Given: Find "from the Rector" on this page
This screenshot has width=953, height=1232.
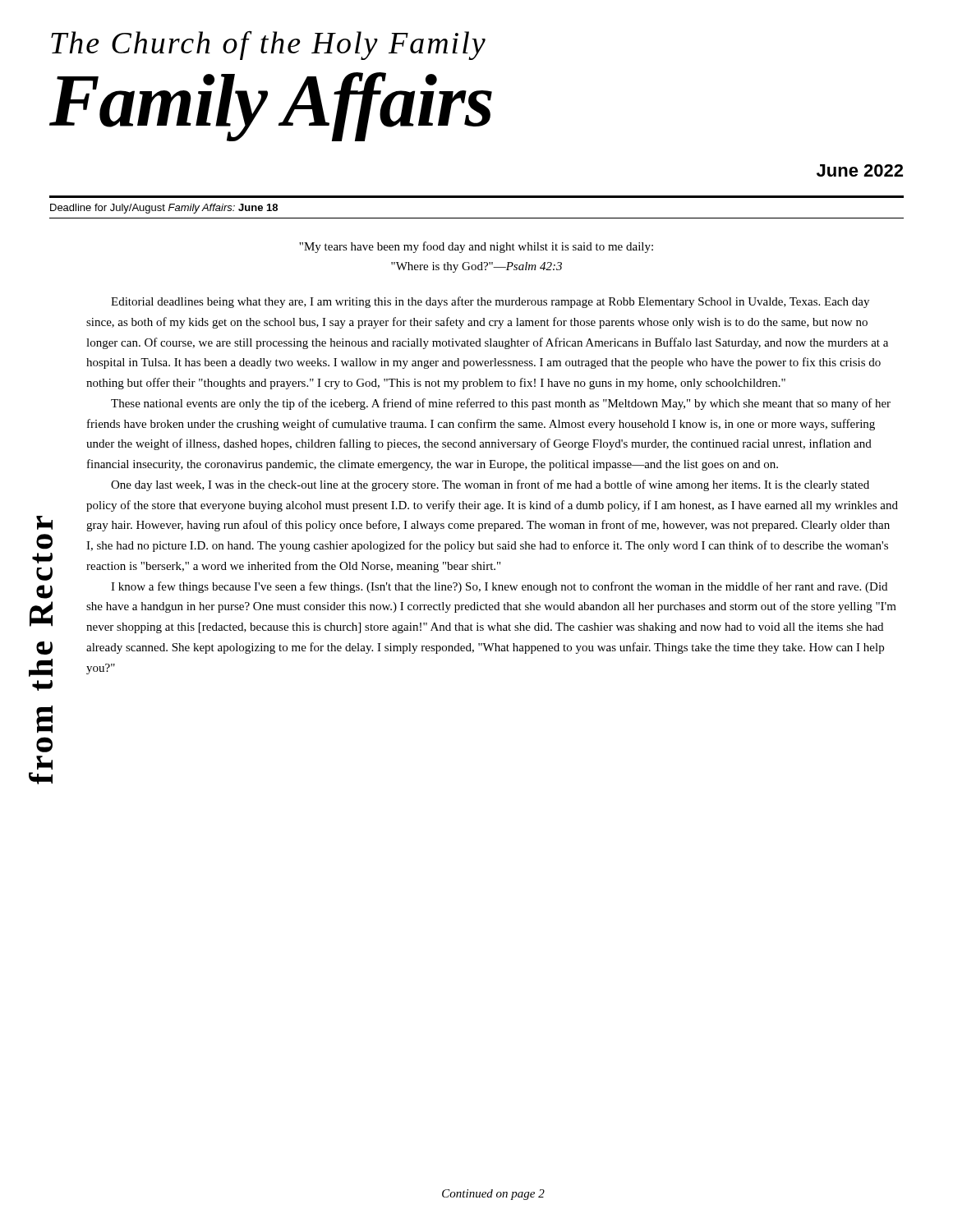Looking at the screenshot, I should pyautogui.click(x=41, y=649).
